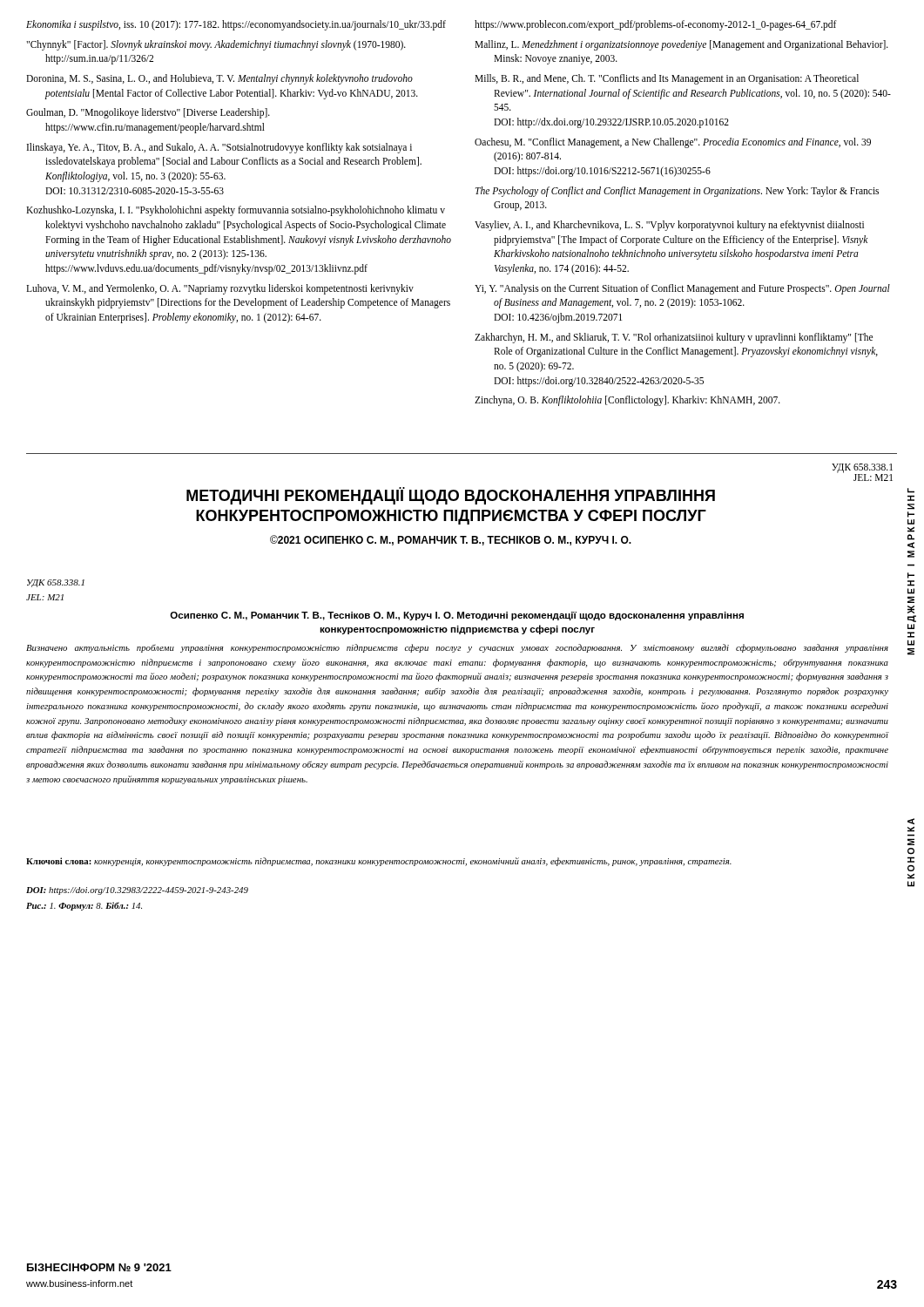Locate the title that says "МЕТОДИЧНІ РЕКОМЕНДАЦІЇ ЩОДО ВДОСКОНАЛЕННЯ УПРАВЛІННЯКОНКУРЕНТОСПРОМОЖНІСТЮ ПІДПРИЄМСТВА У СФЕРІ"
Screen dimensions: 1307x924
click(451, 516)
